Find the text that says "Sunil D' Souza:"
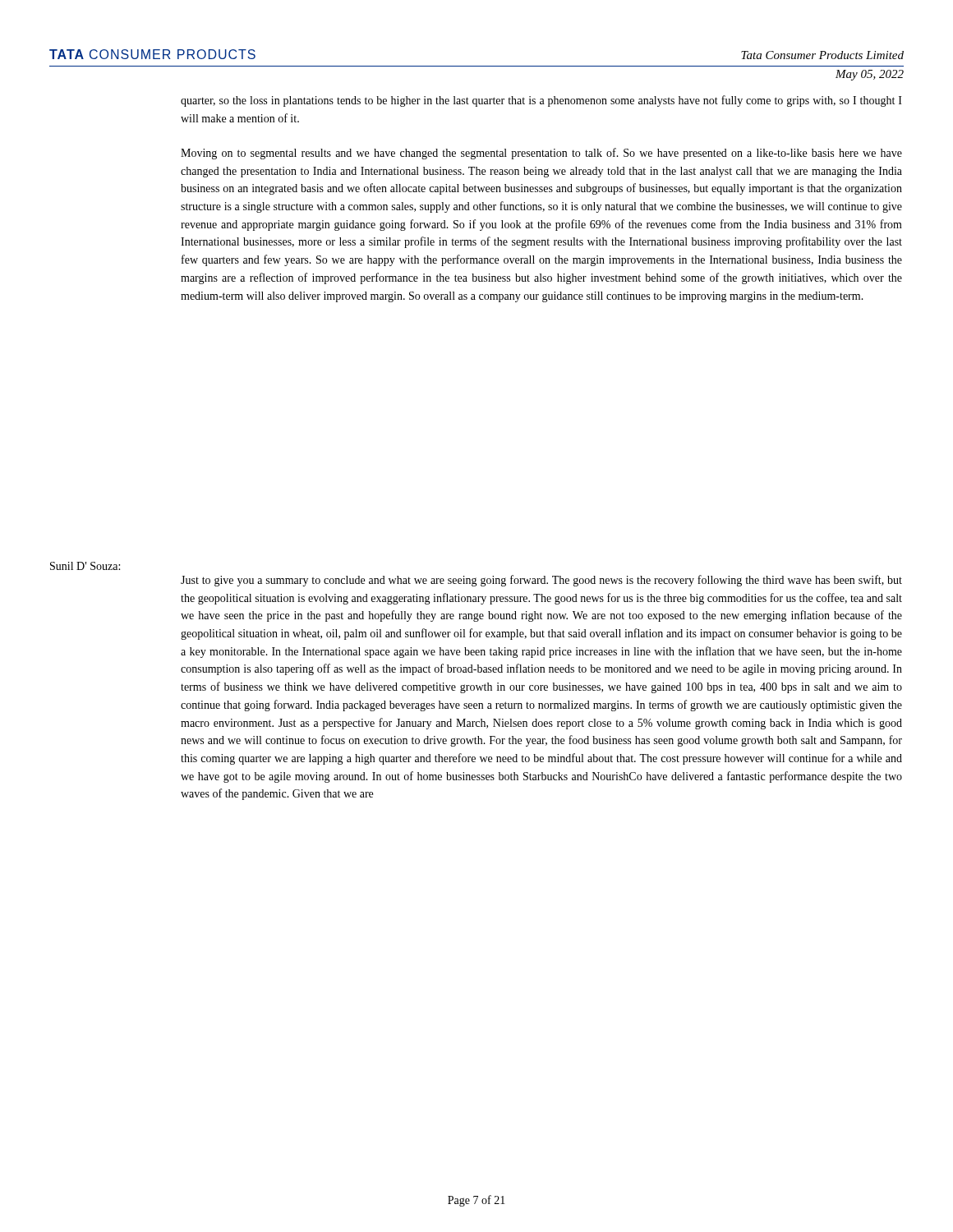Viewport: 953px width, 1232px height. tap(85, 566)
